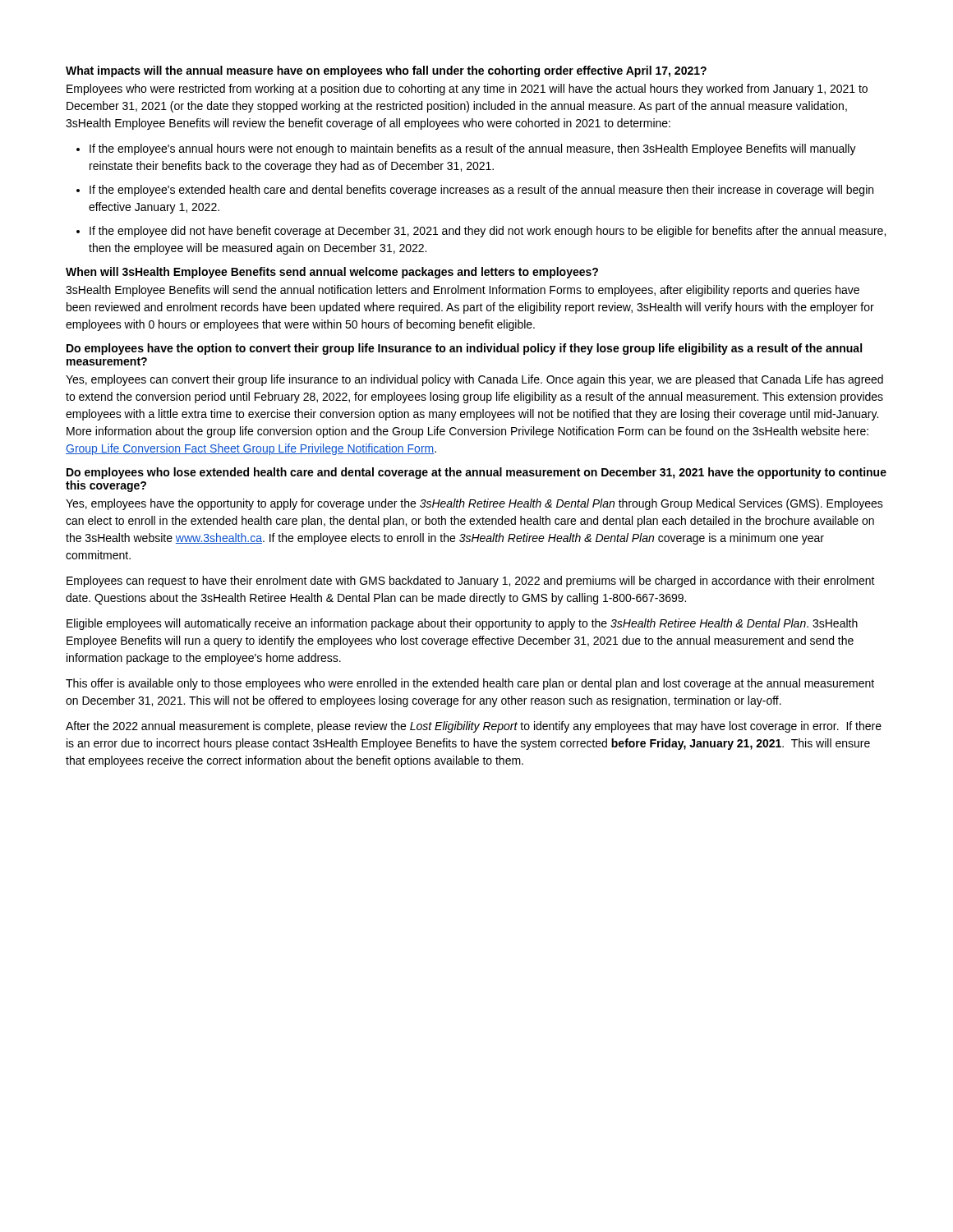
Task: Navigate to the element starting "After the 2022 annual measurement"
Action: pos(474,743)
